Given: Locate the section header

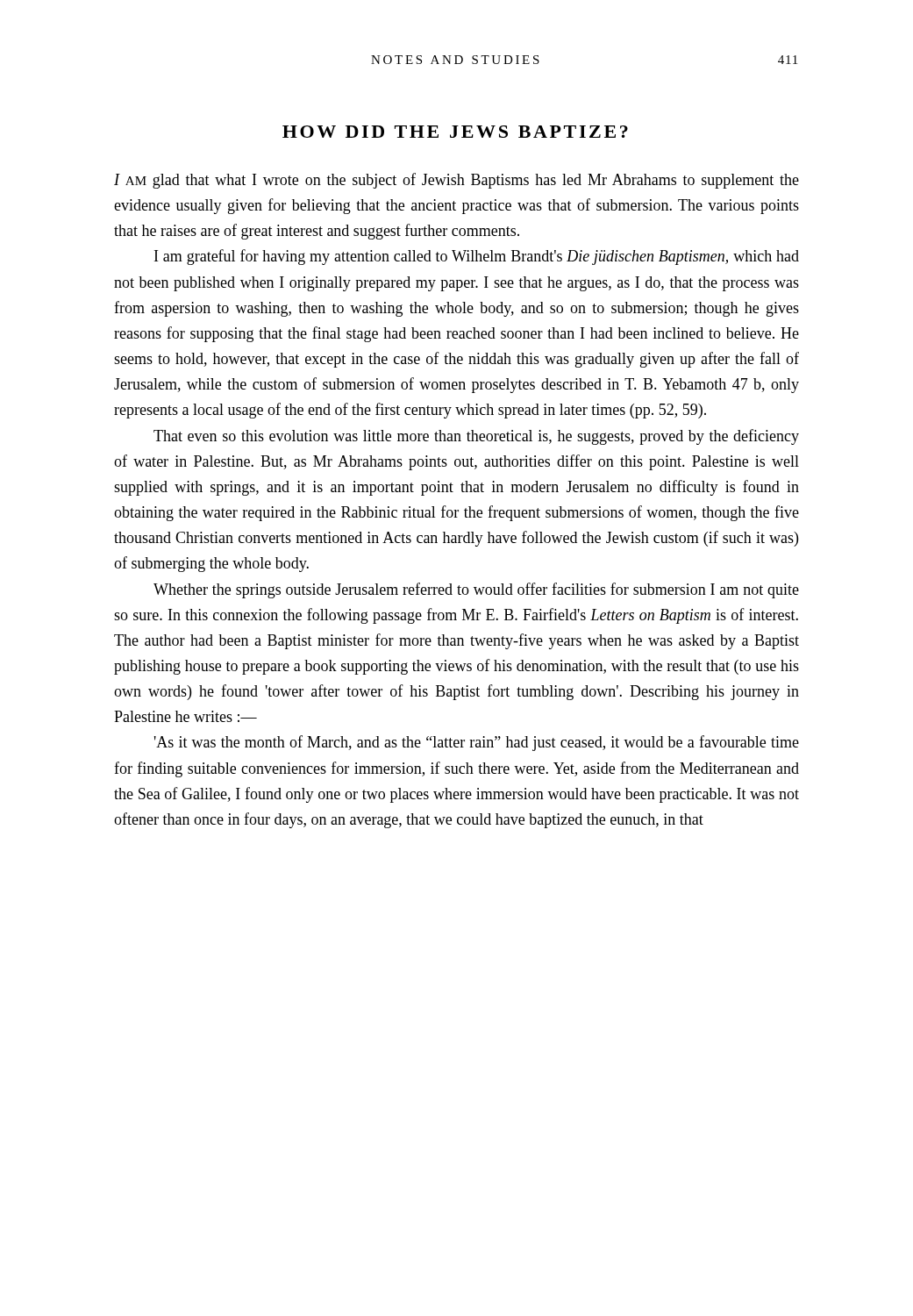Looking at the screenshot, I should coord(456,131).
